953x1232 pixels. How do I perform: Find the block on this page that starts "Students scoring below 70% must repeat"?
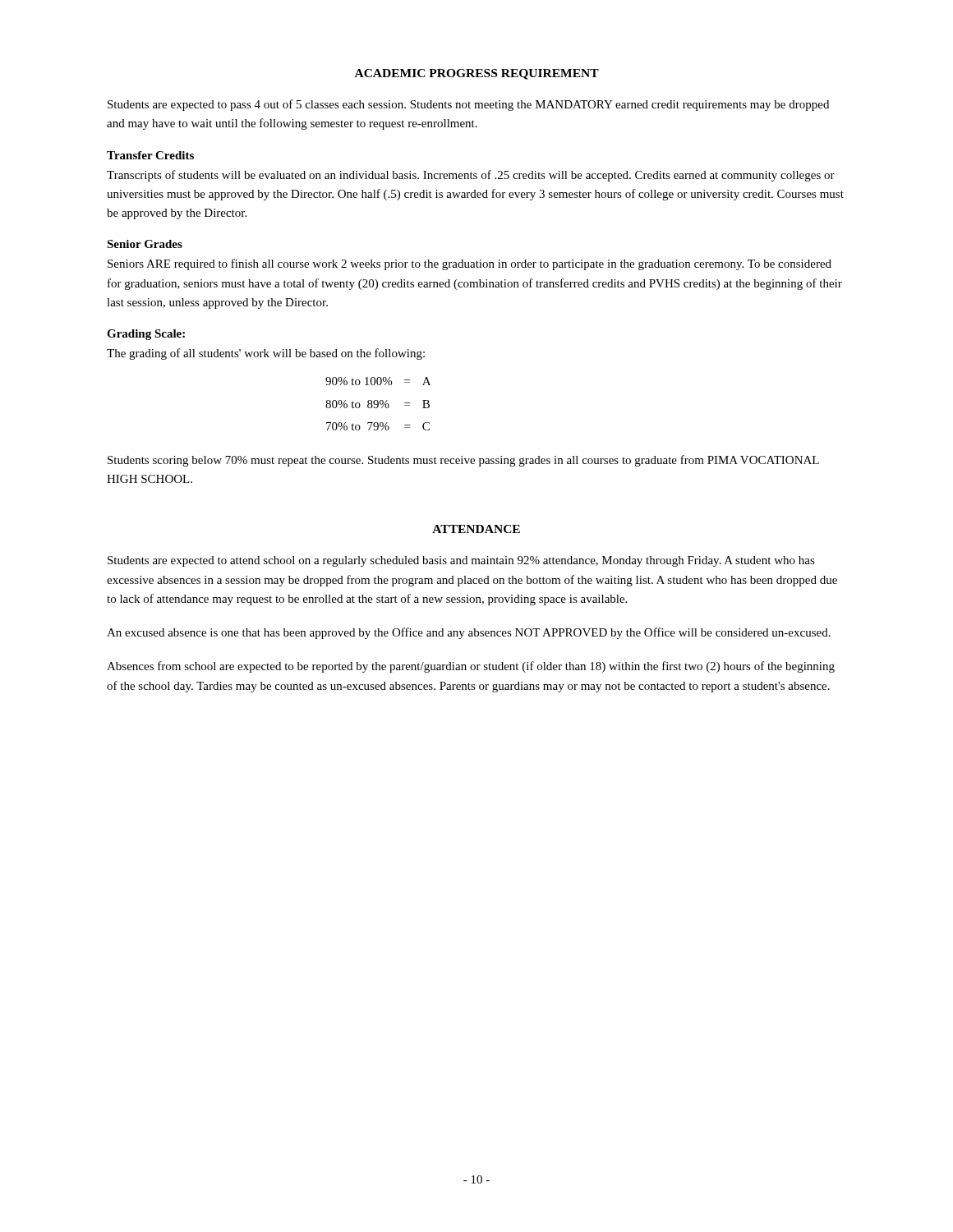pos(463,469)
